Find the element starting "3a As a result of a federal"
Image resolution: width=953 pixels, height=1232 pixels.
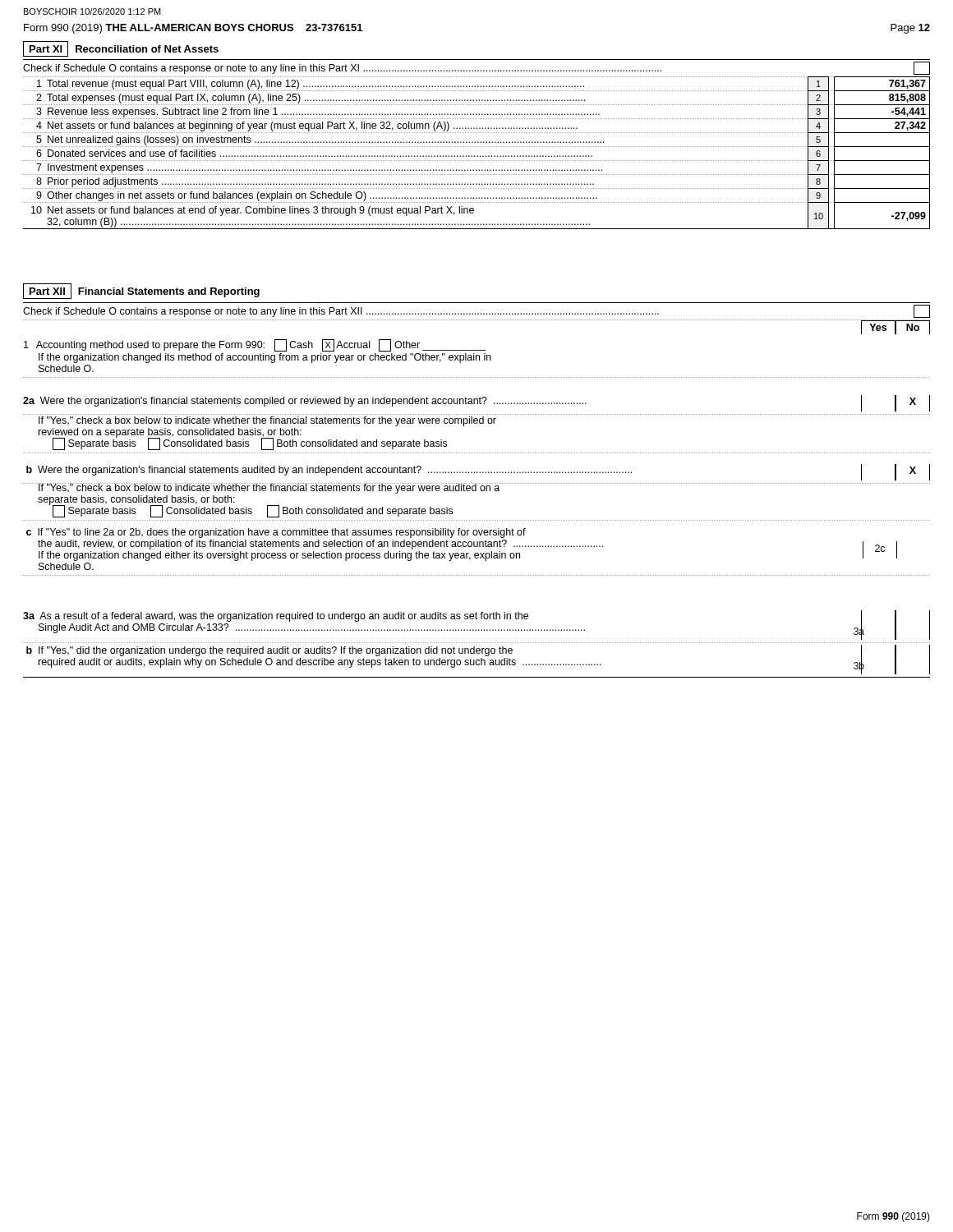click(476, 625)
